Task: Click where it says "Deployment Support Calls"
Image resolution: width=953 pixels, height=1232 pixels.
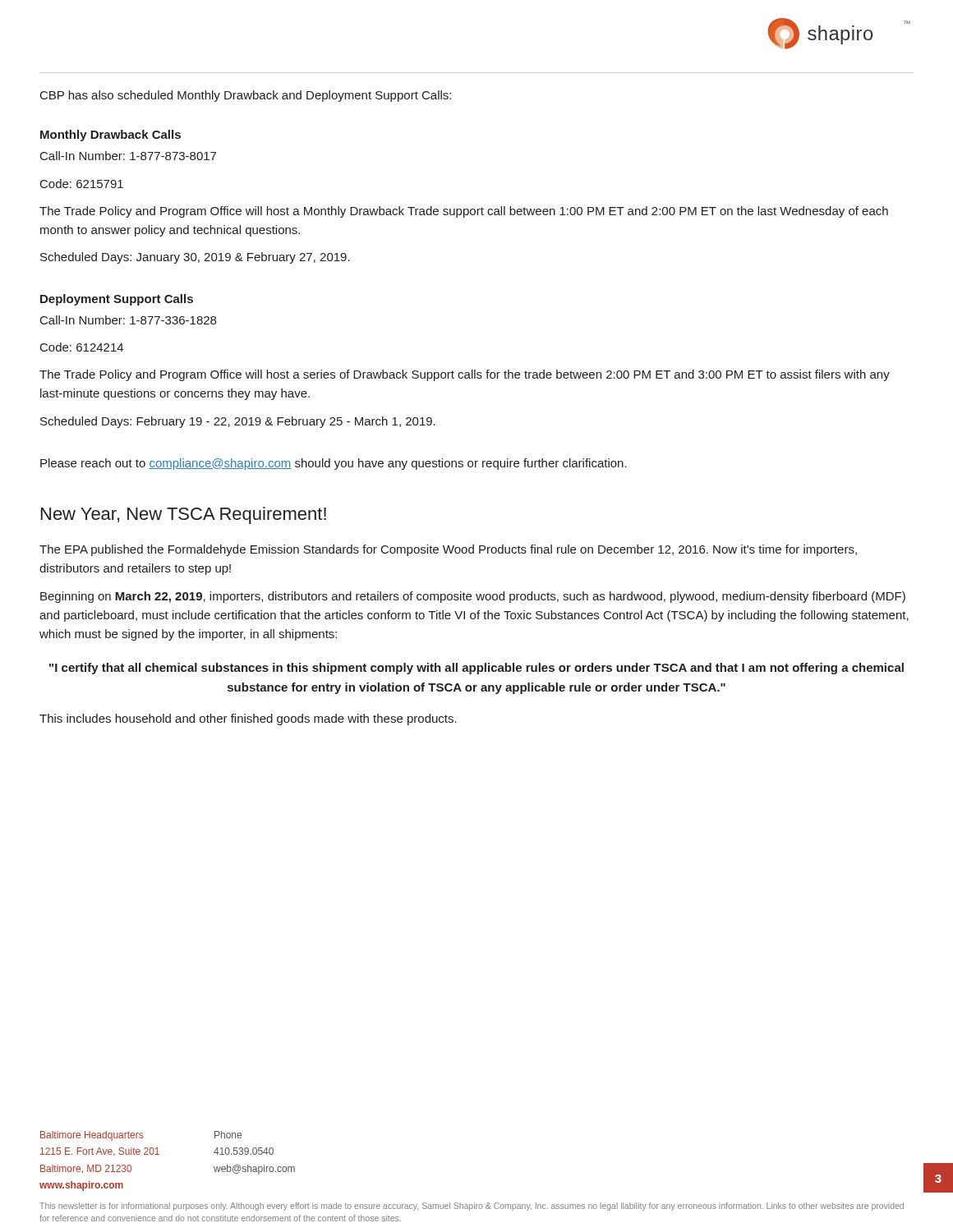Action: click(116, 298)
